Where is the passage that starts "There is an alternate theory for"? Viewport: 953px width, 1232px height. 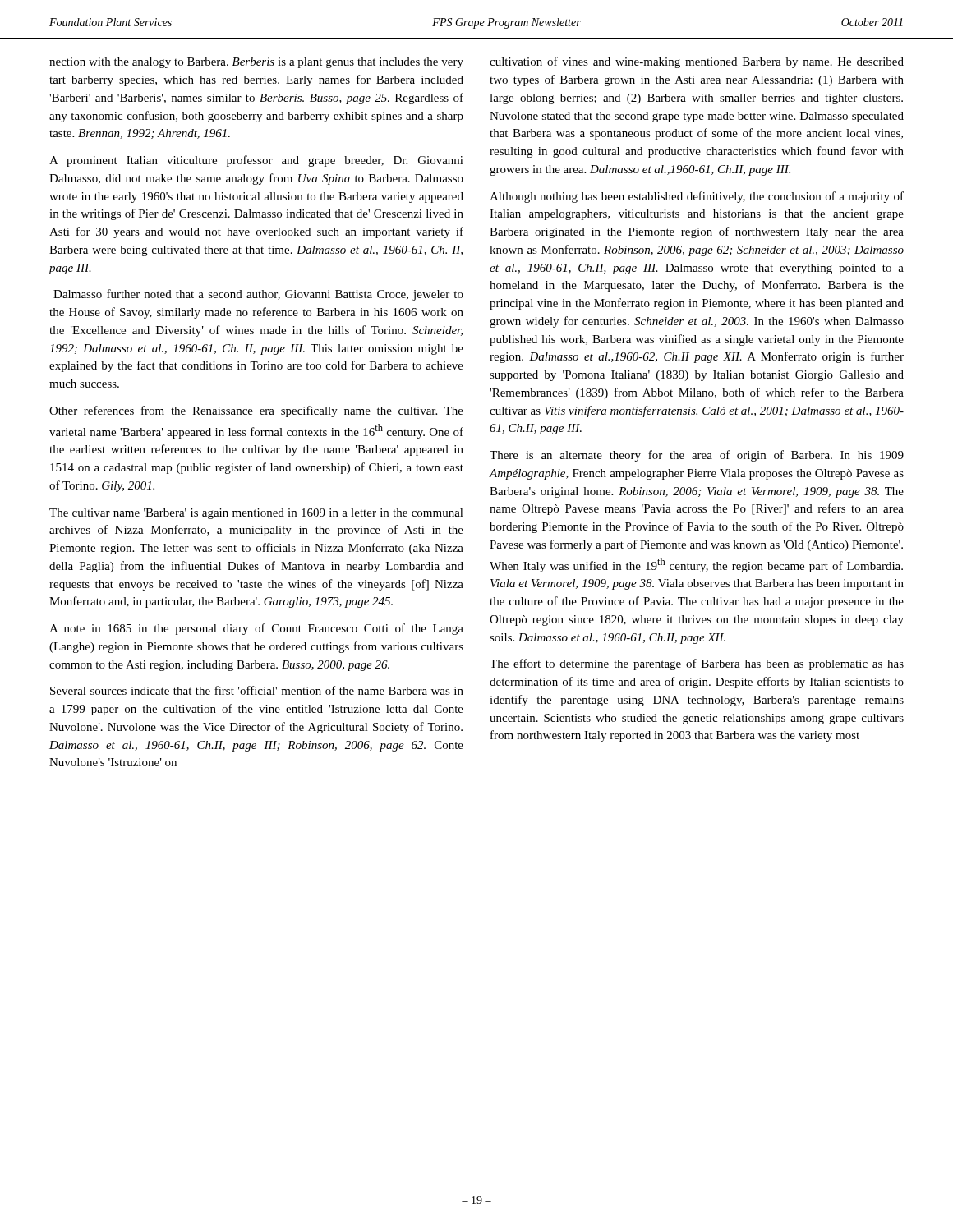tap(697, 547)
